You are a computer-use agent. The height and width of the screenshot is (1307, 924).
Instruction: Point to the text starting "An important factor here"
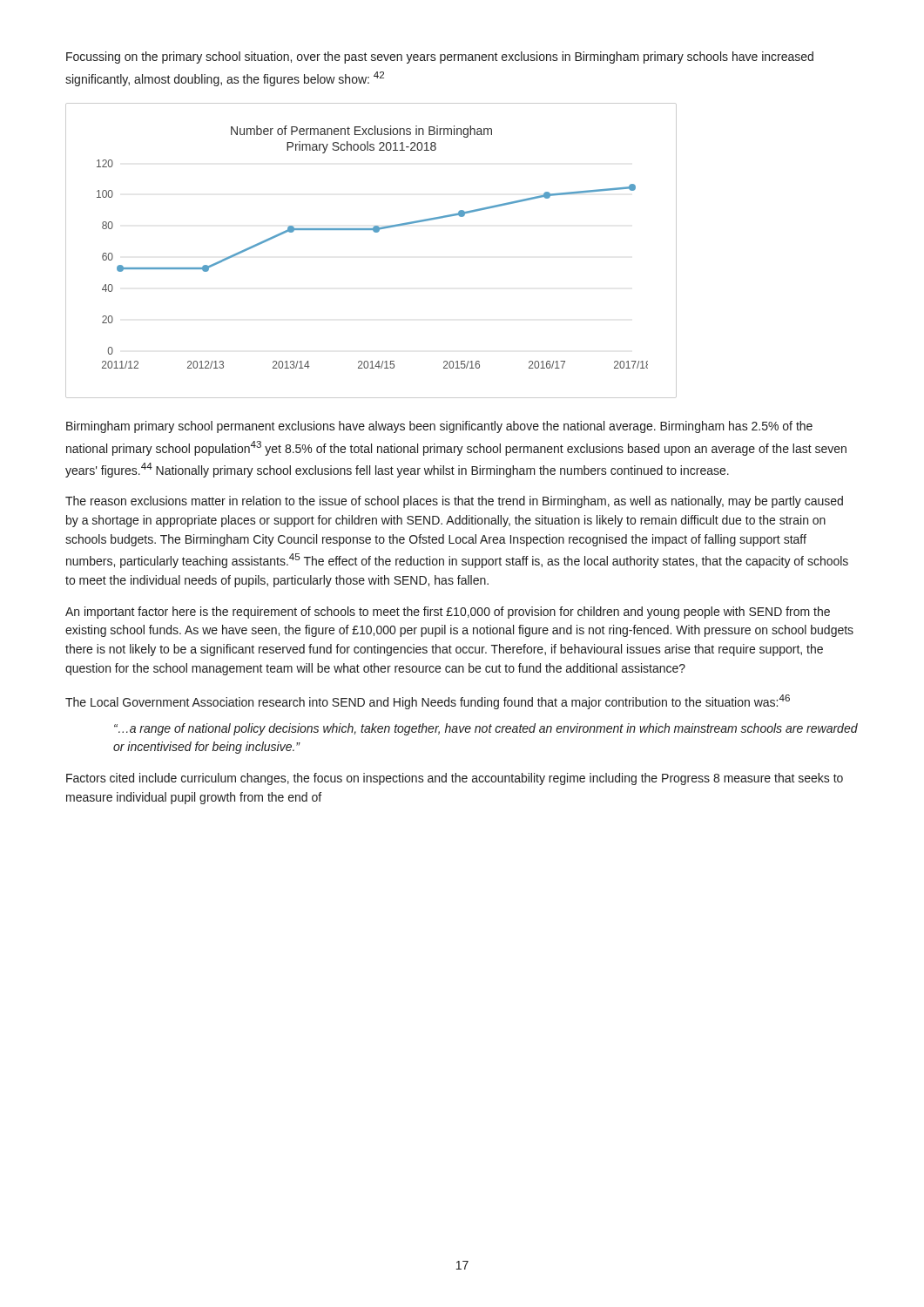pos(459,640)
